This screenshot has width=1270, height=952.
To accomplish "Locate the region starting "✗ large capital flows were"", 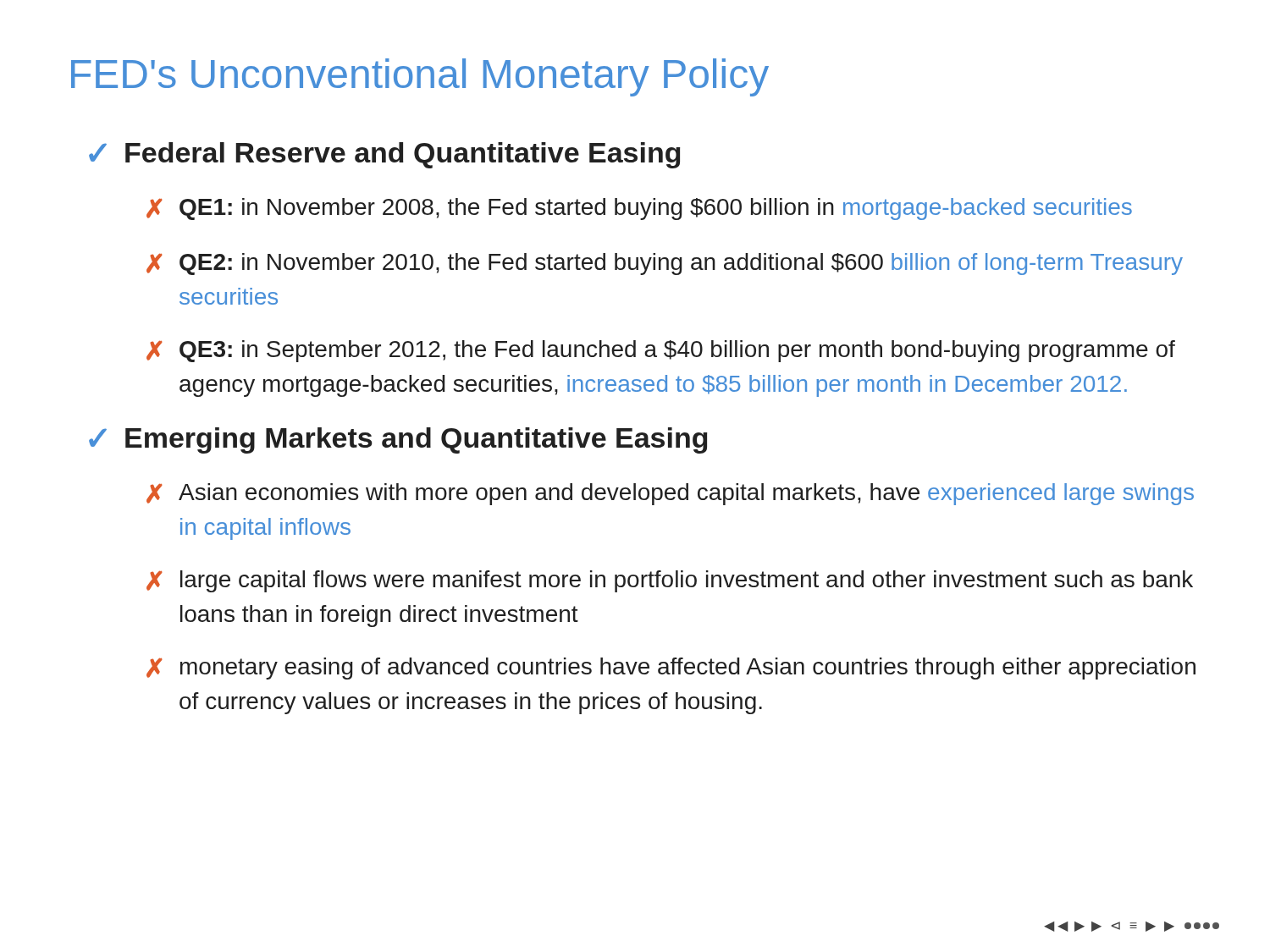I will [x=673, y=597].
